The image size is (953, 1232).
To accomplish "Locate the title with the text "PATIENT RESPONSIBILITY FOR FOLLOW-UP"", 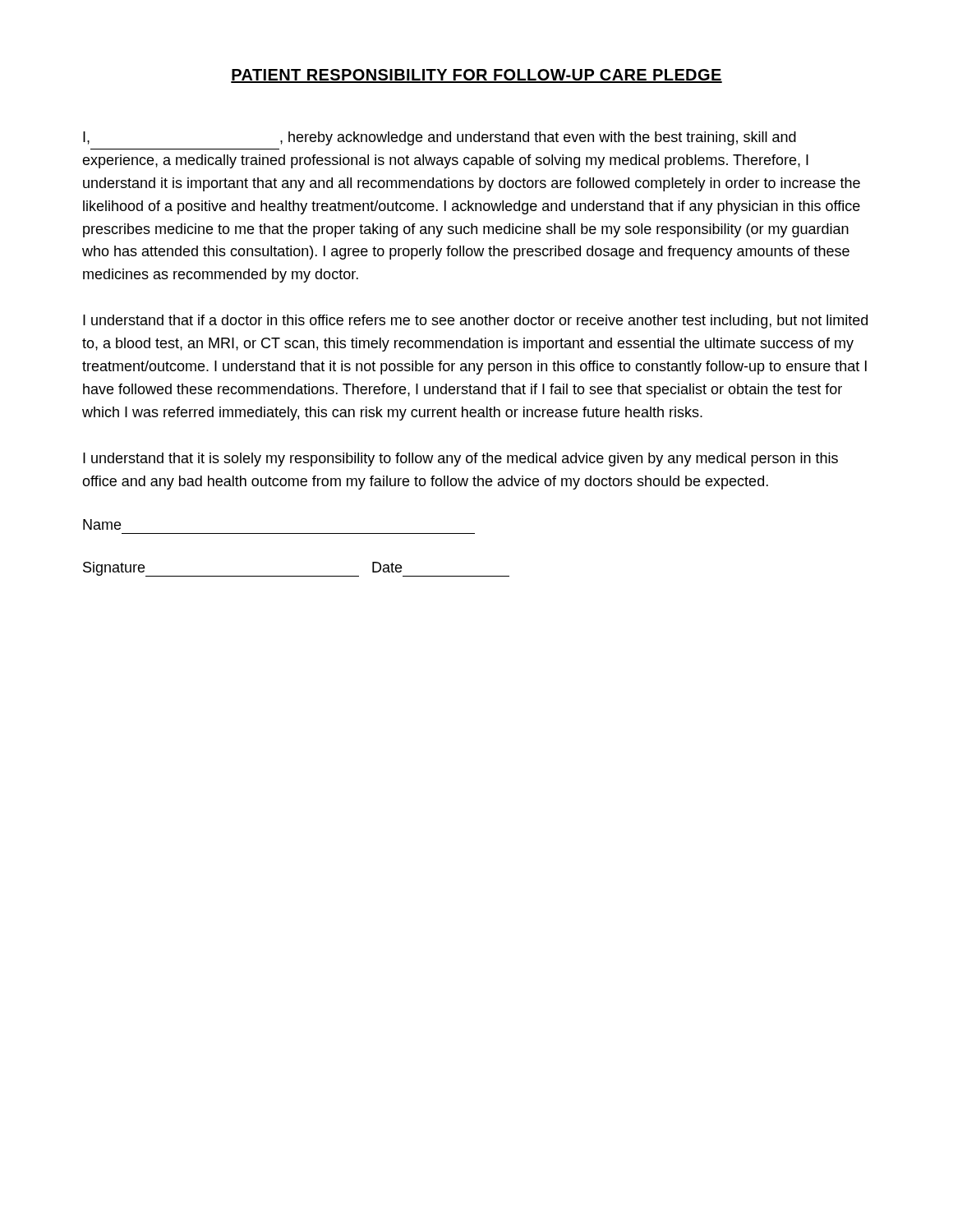I will point(476,75).
